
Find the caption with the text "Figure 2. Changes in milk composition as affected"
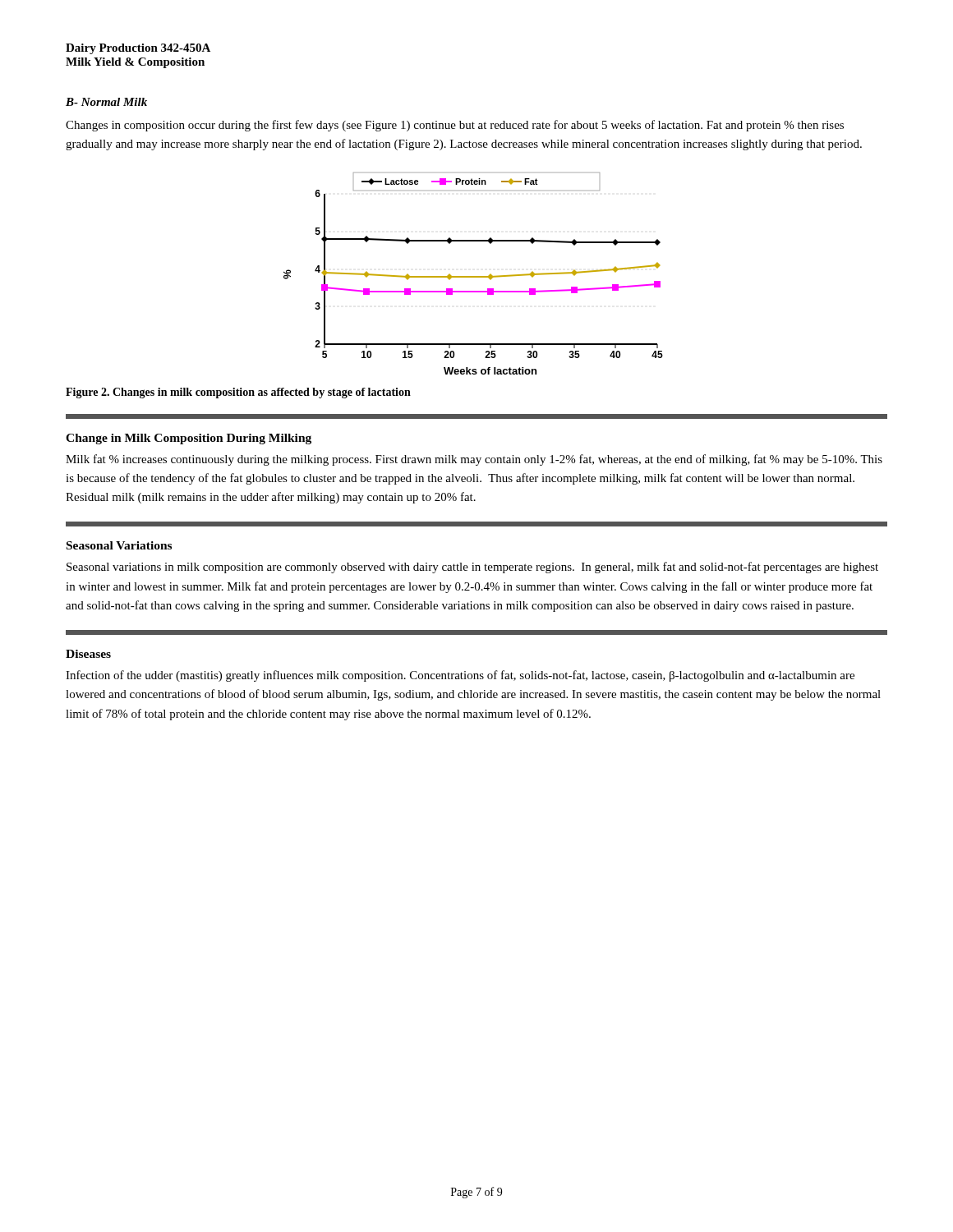[238, 392]
